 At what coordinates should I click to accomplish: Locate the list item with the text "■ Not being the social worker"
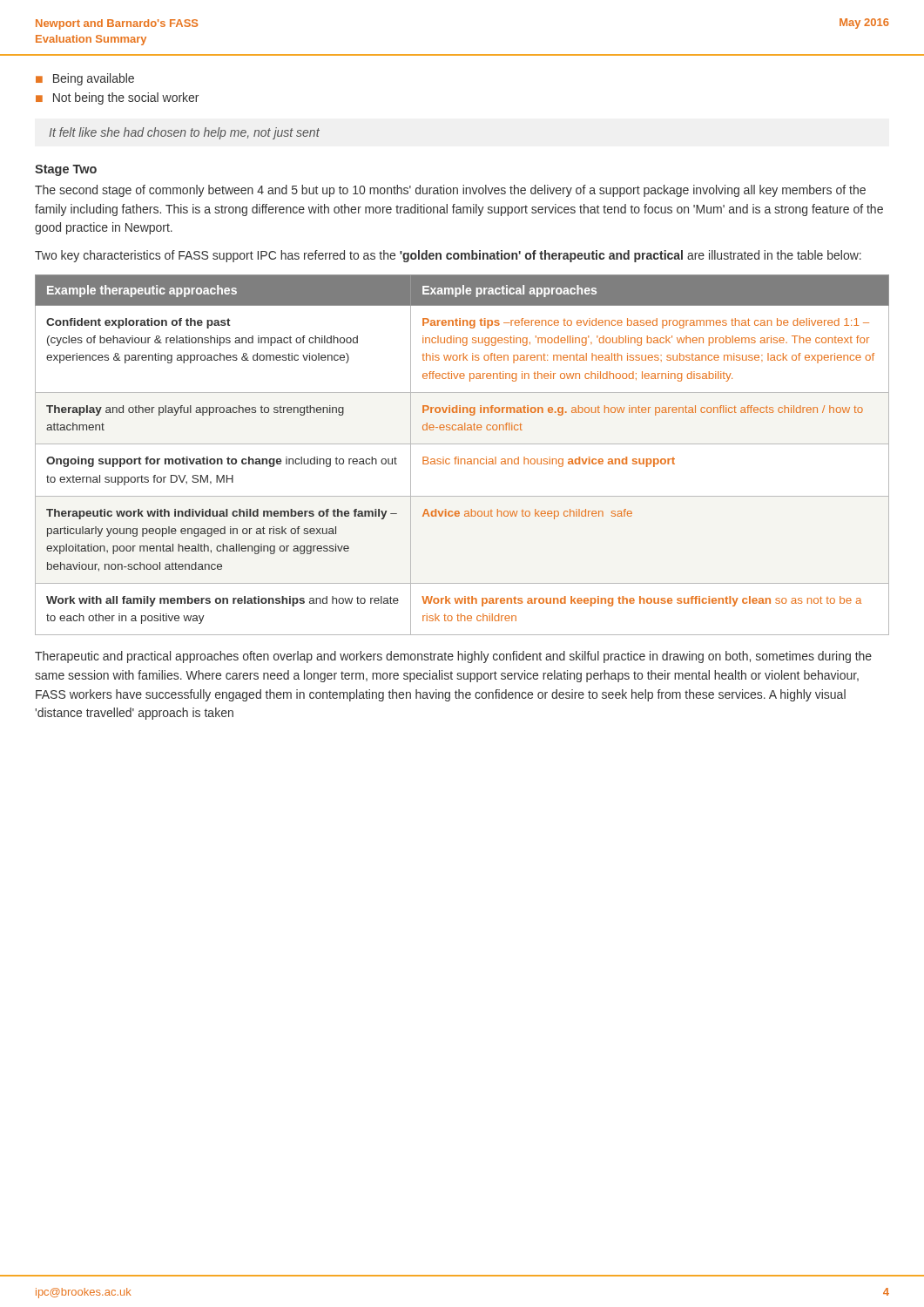[x=117, y=98]
